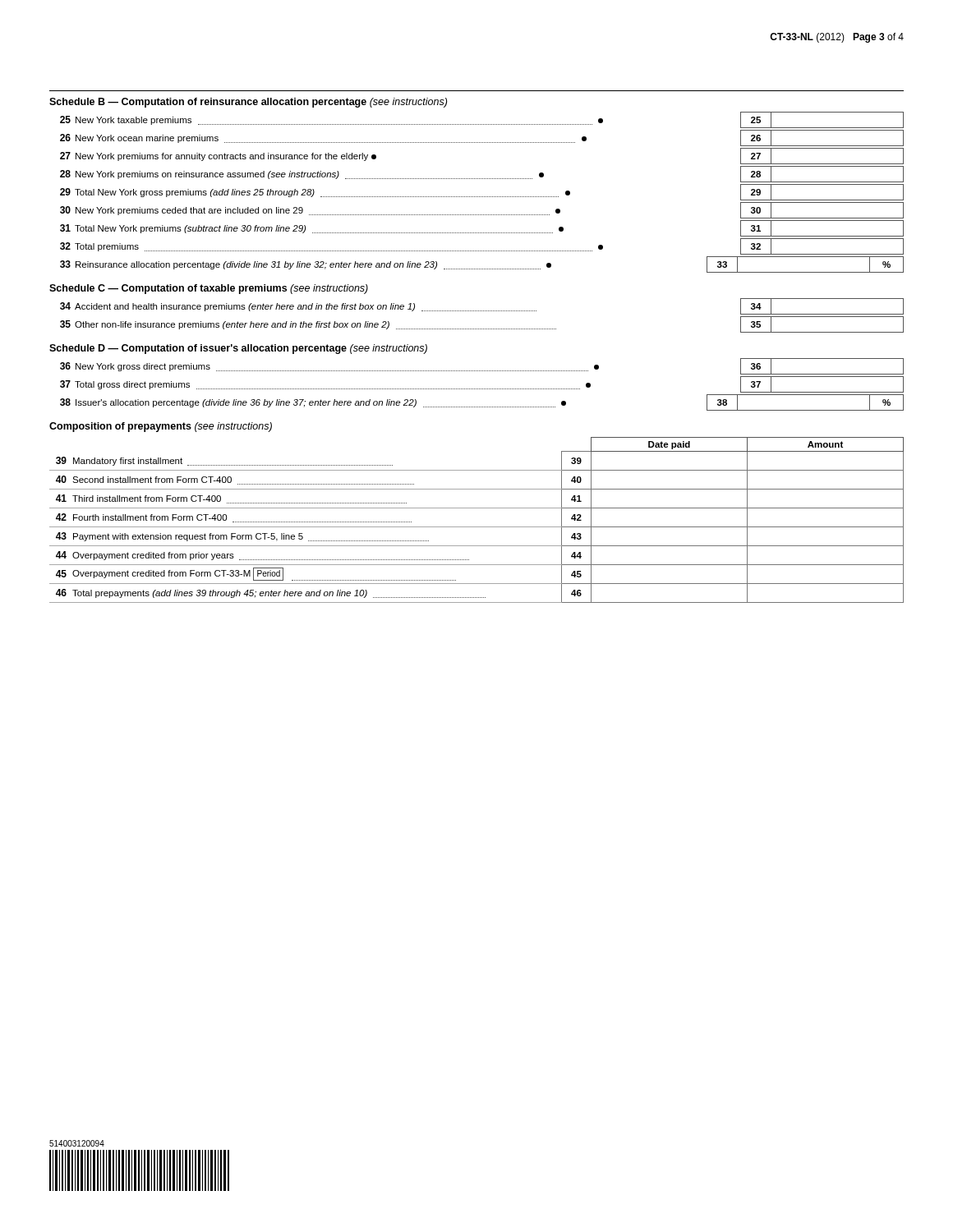Find the table that mentions "36 New York gross"
The width and height of the screenshot is (953, 1232).
pyautogui.click(x=476, y=384)
